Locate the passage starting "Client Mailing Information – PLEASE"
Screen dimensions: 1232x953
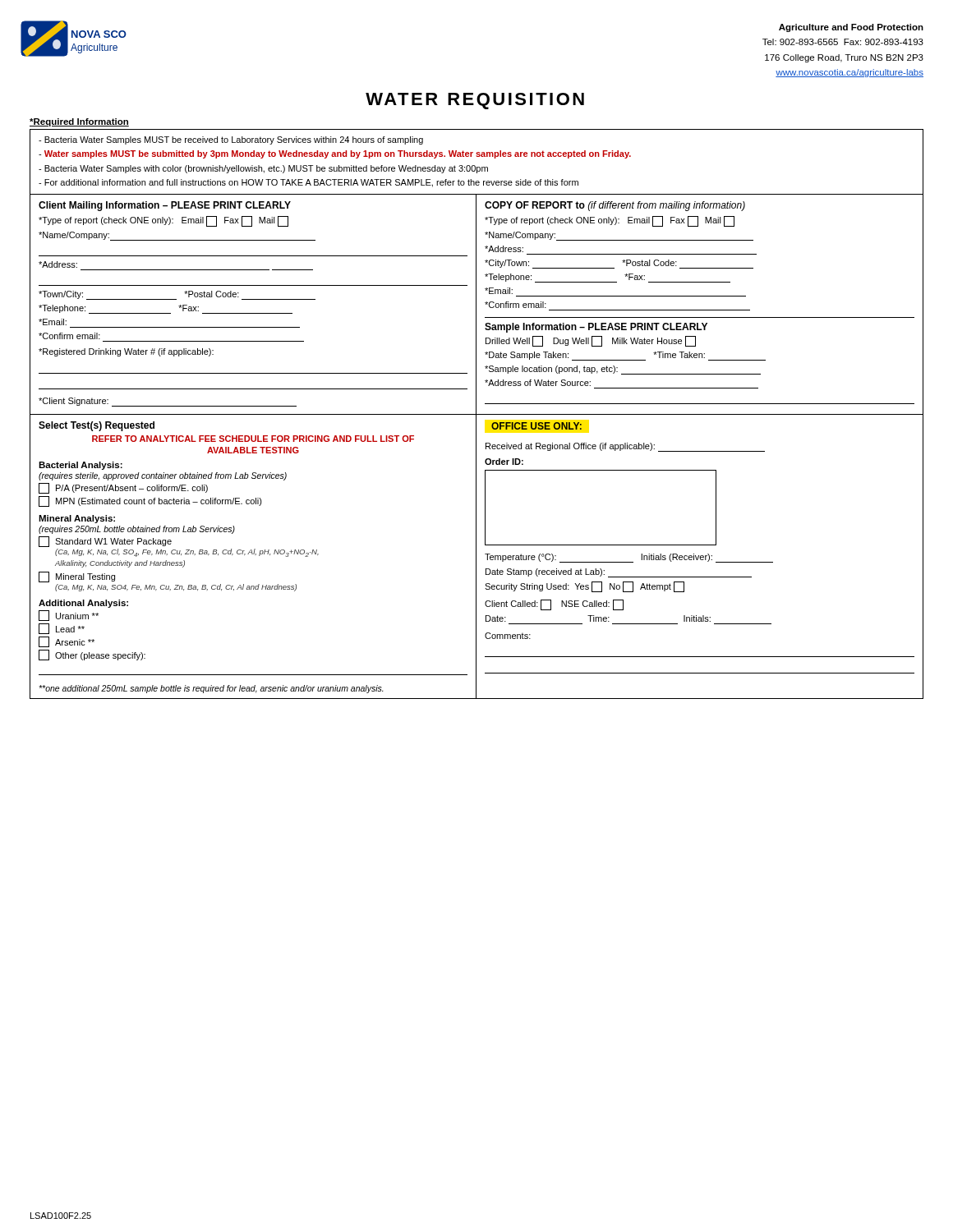point(253,303)
